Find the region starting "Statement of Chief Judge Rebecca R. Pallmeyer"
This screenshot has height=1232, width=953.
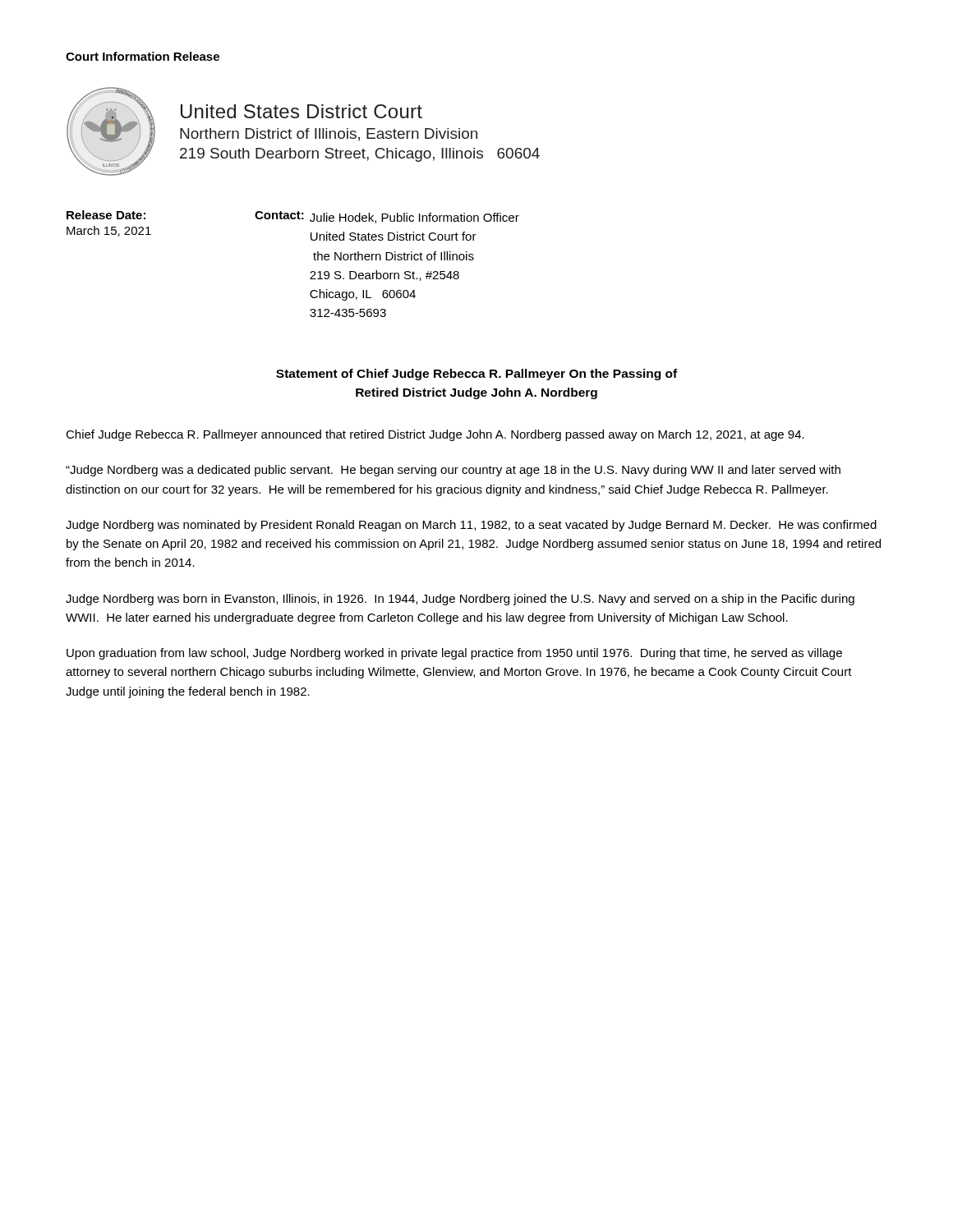pos(476,383)
